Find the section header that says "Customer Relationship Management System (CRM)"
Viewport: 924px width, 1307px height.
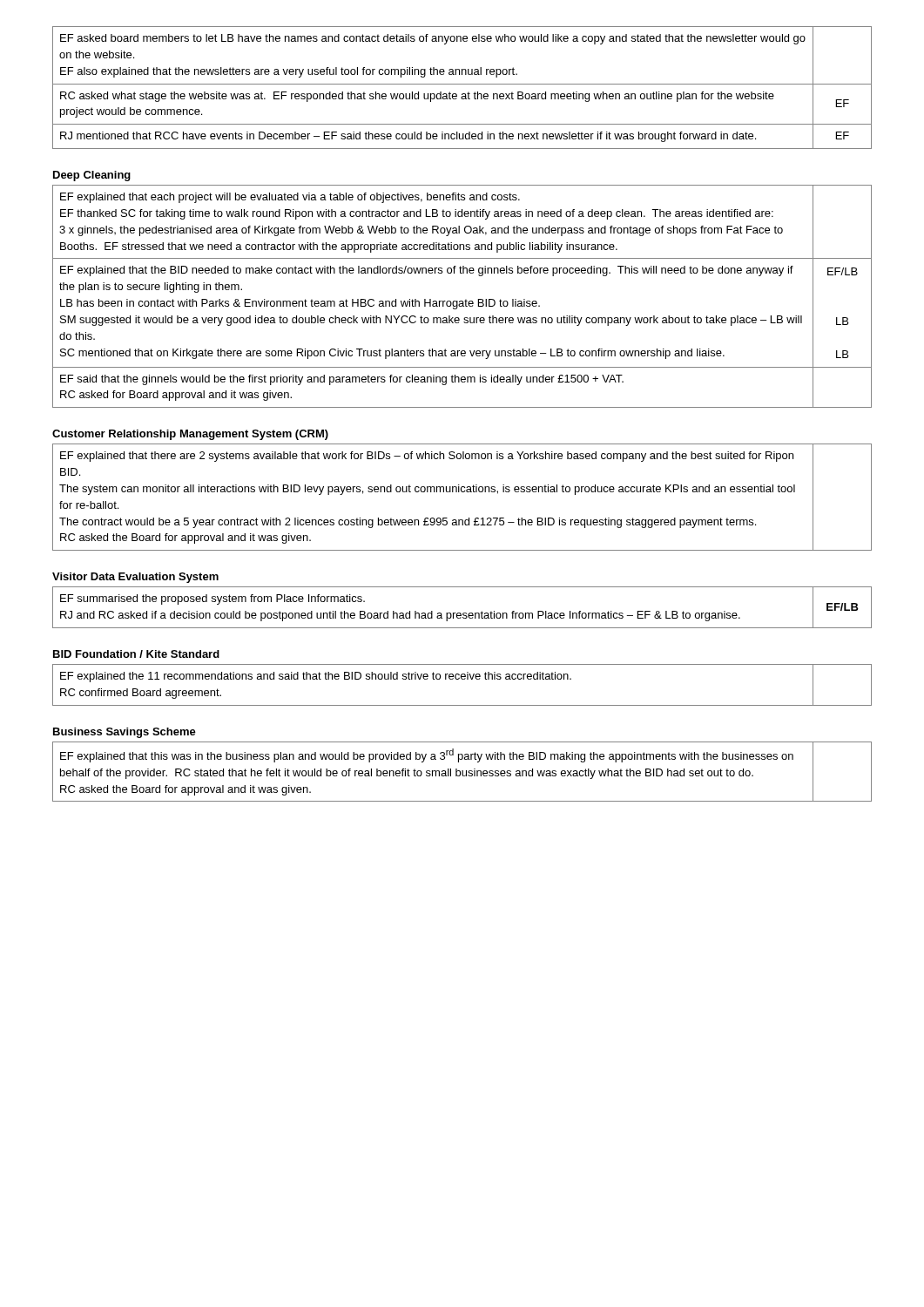190,434
